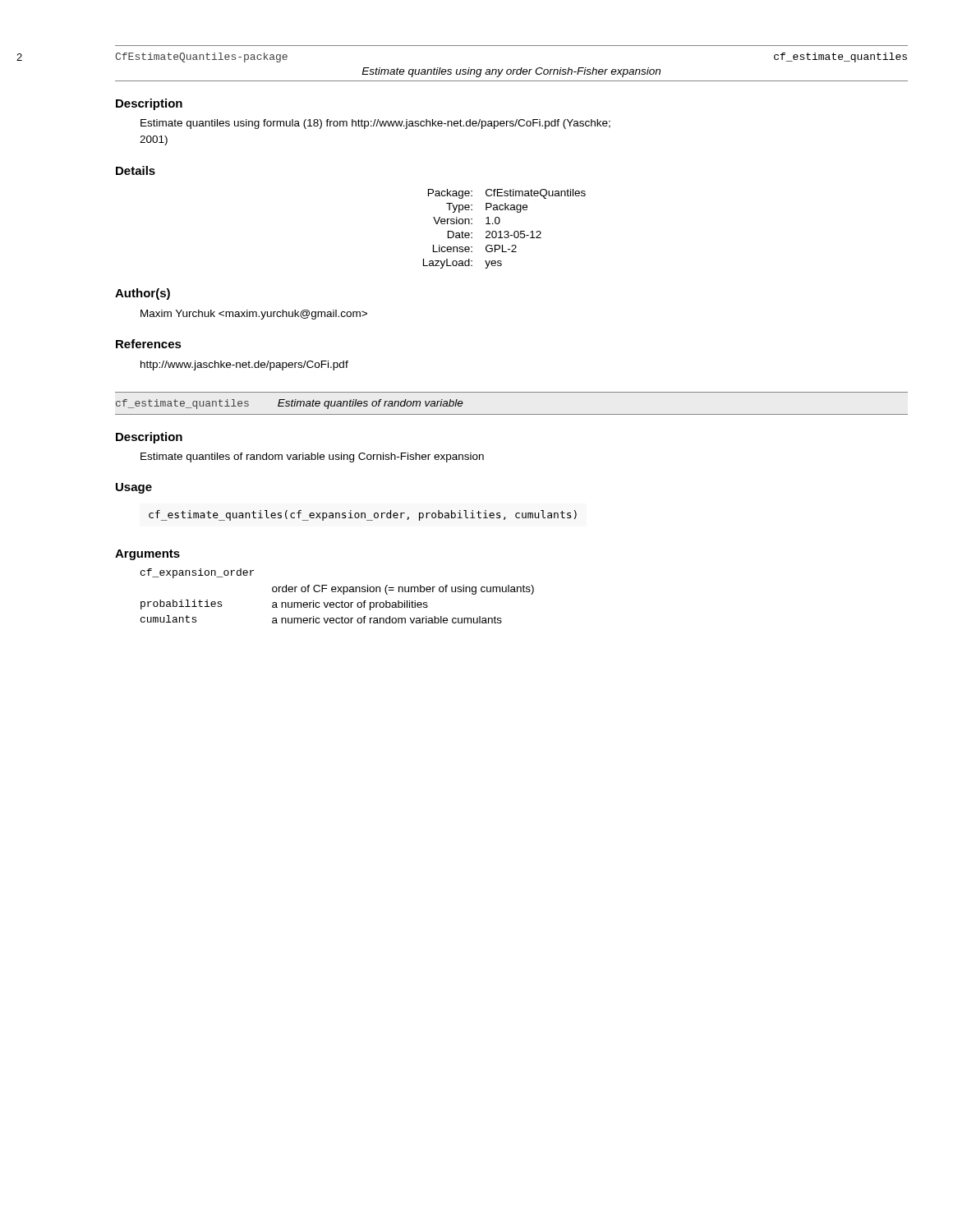Locate the section header with the text "cf_estimate_quantiles Estimate quantiles of random variable"

tap(289, 403)
